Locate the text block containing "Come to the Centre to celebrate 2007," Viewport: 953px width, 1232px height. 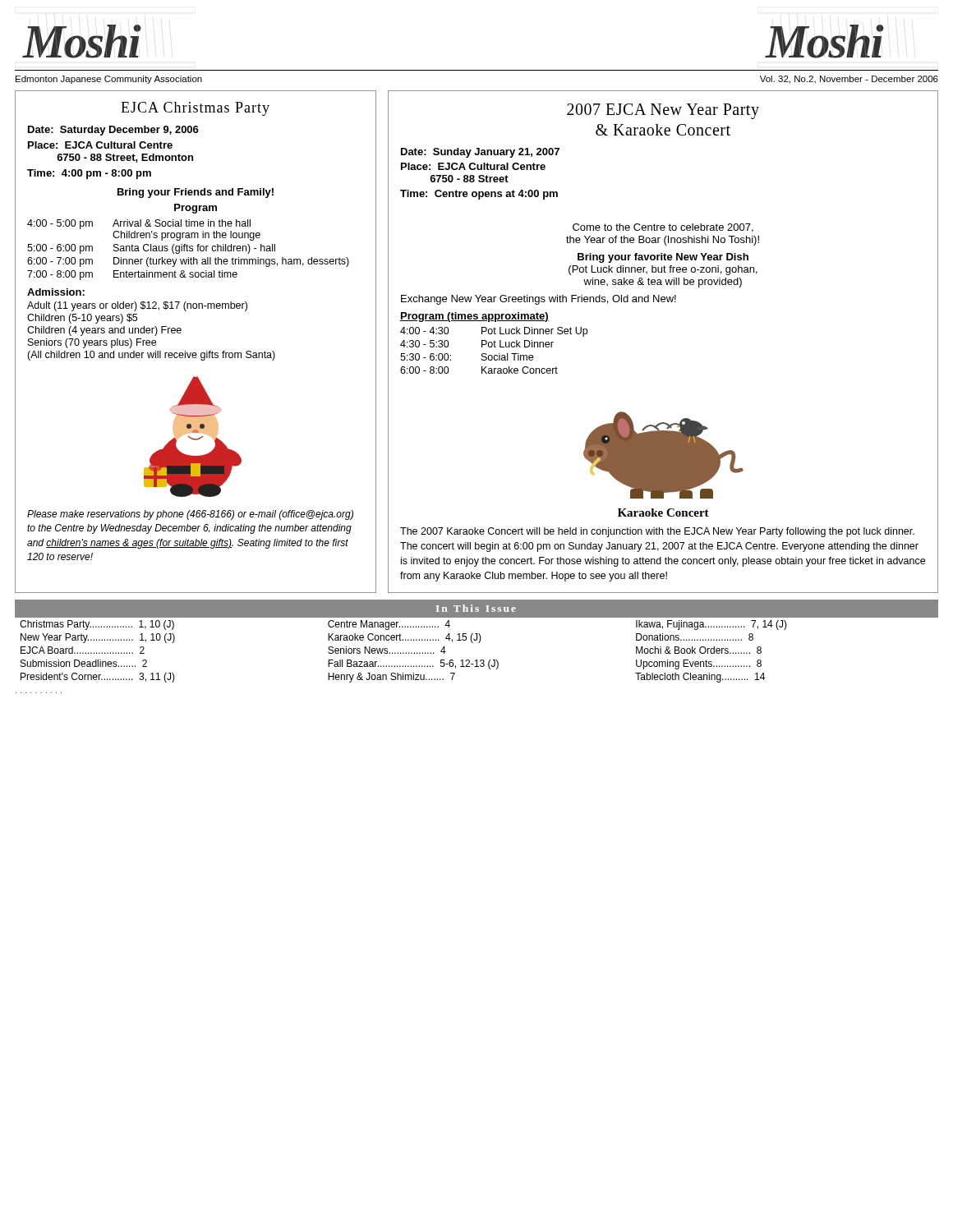[663, 233]
